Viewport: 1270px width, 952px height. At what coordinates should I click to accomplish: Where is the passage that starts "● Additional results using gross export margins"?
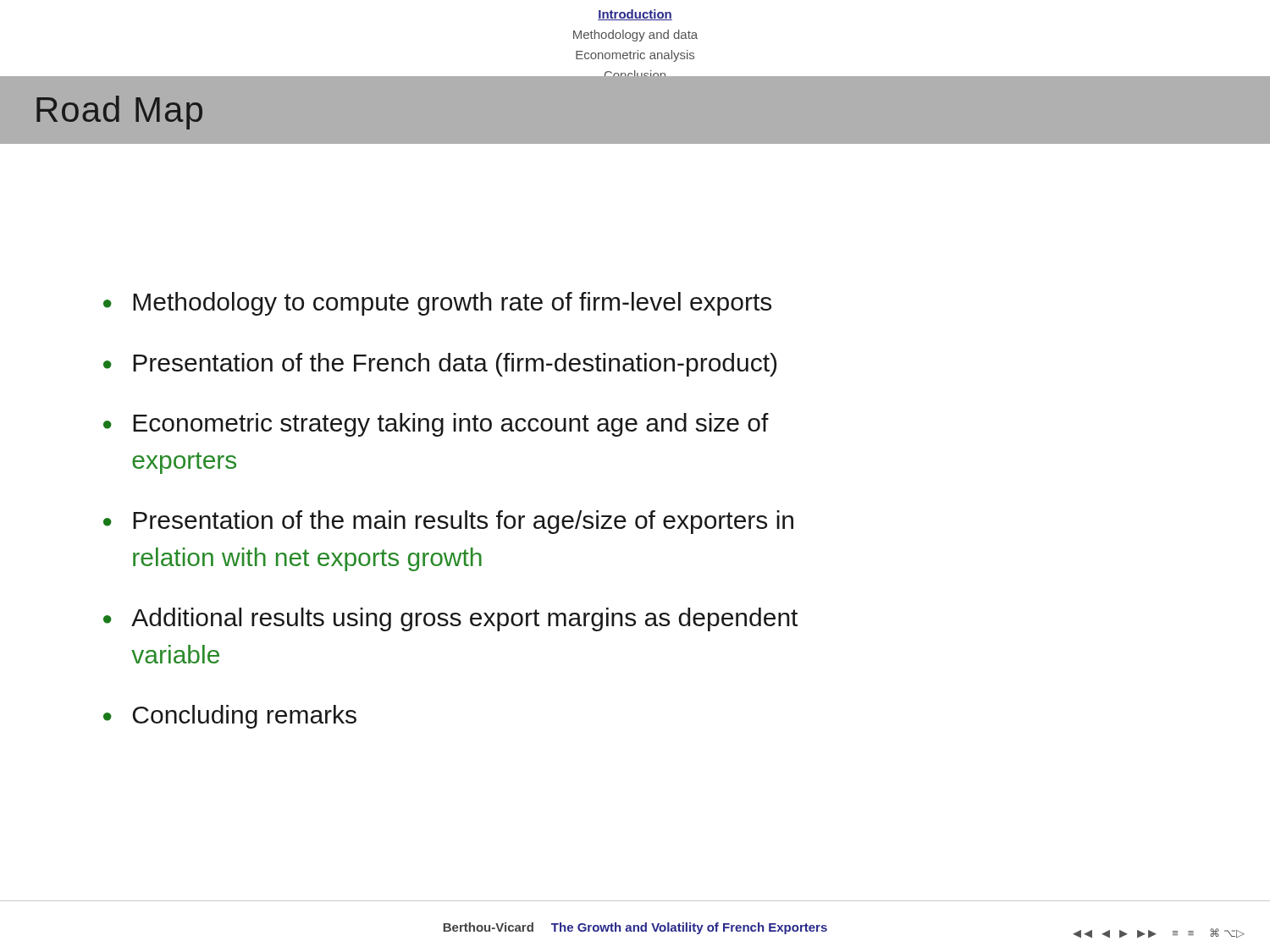450,636
